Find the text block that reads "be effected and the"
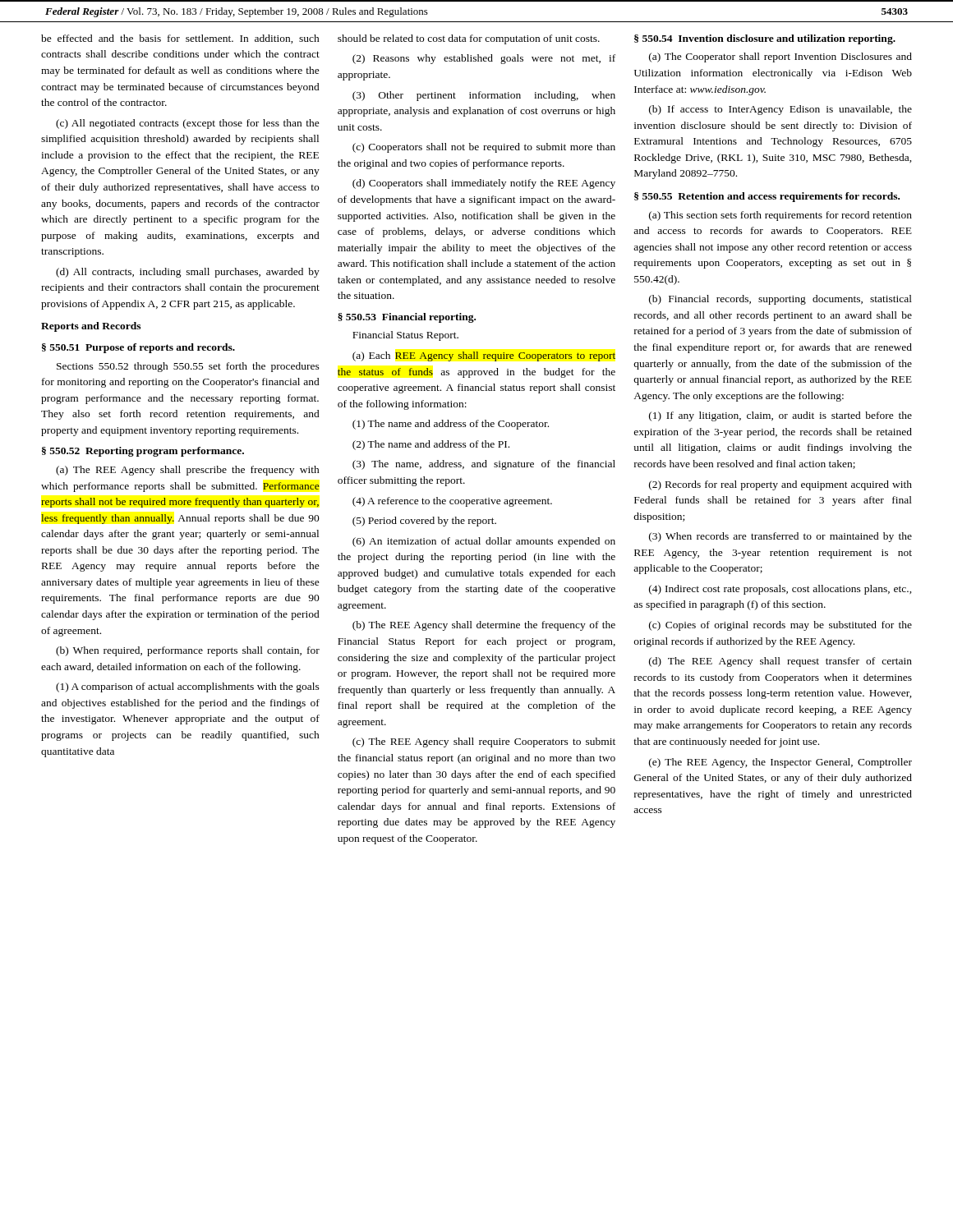Screen dimensions: 1232x953 point(180,395)
